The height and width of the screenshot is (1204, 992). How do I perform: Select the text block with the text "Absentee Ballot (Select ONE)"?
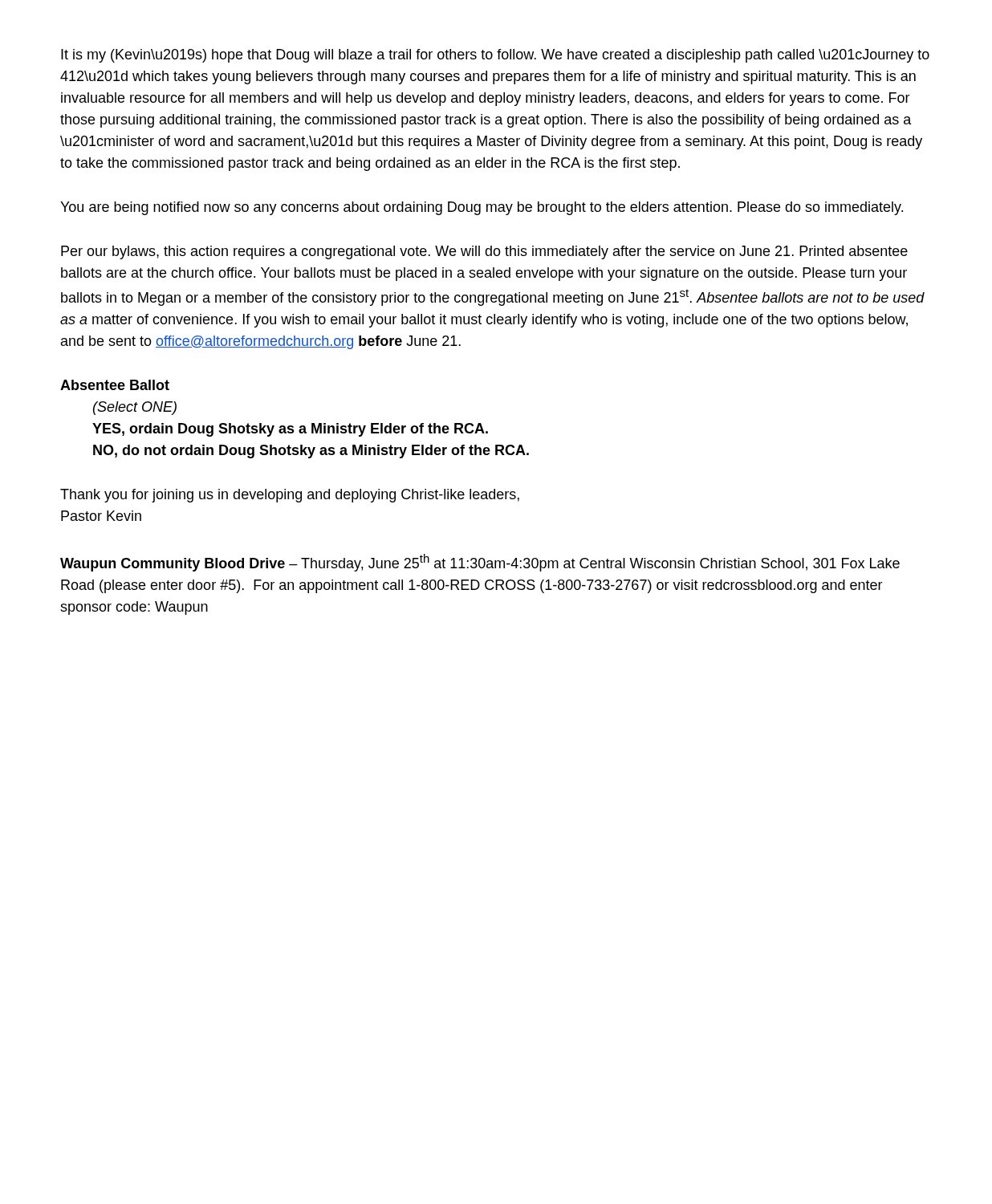[x=115, y=385]
